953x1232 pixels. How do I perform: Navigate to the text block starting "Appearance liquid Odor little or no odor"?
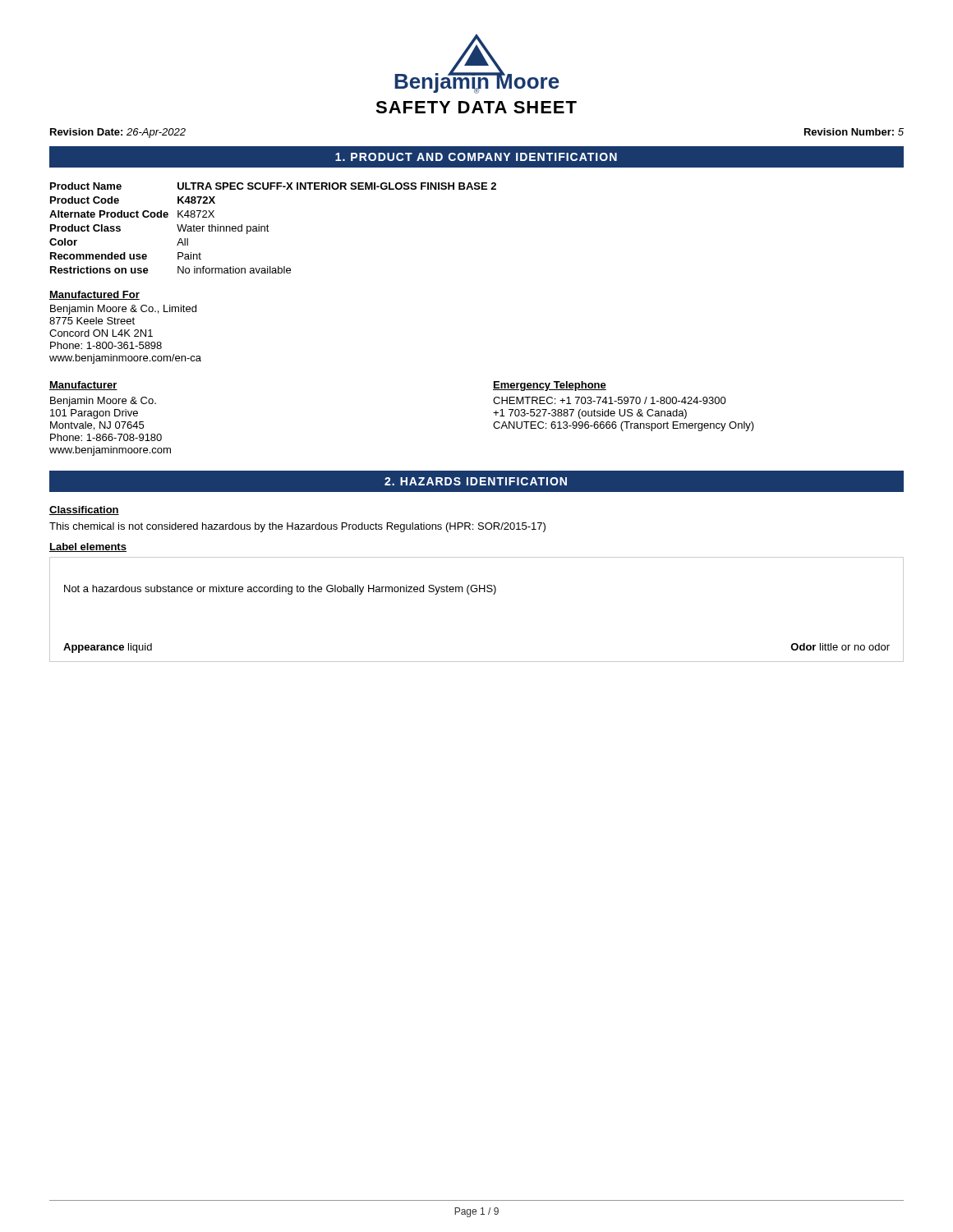[x=108, y=648]
